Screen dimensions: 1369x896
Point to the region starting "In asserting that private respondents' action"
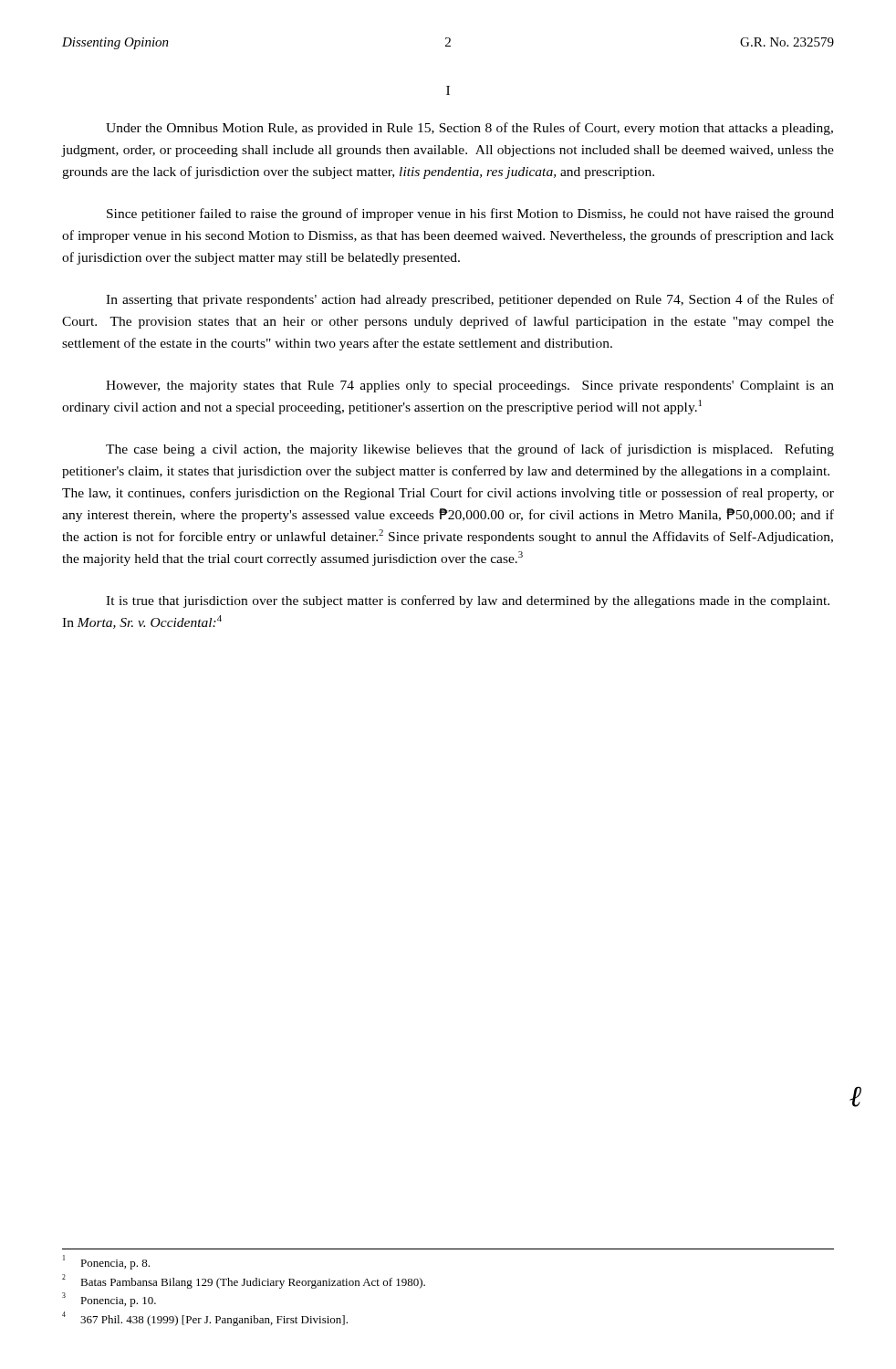(448, 321)
